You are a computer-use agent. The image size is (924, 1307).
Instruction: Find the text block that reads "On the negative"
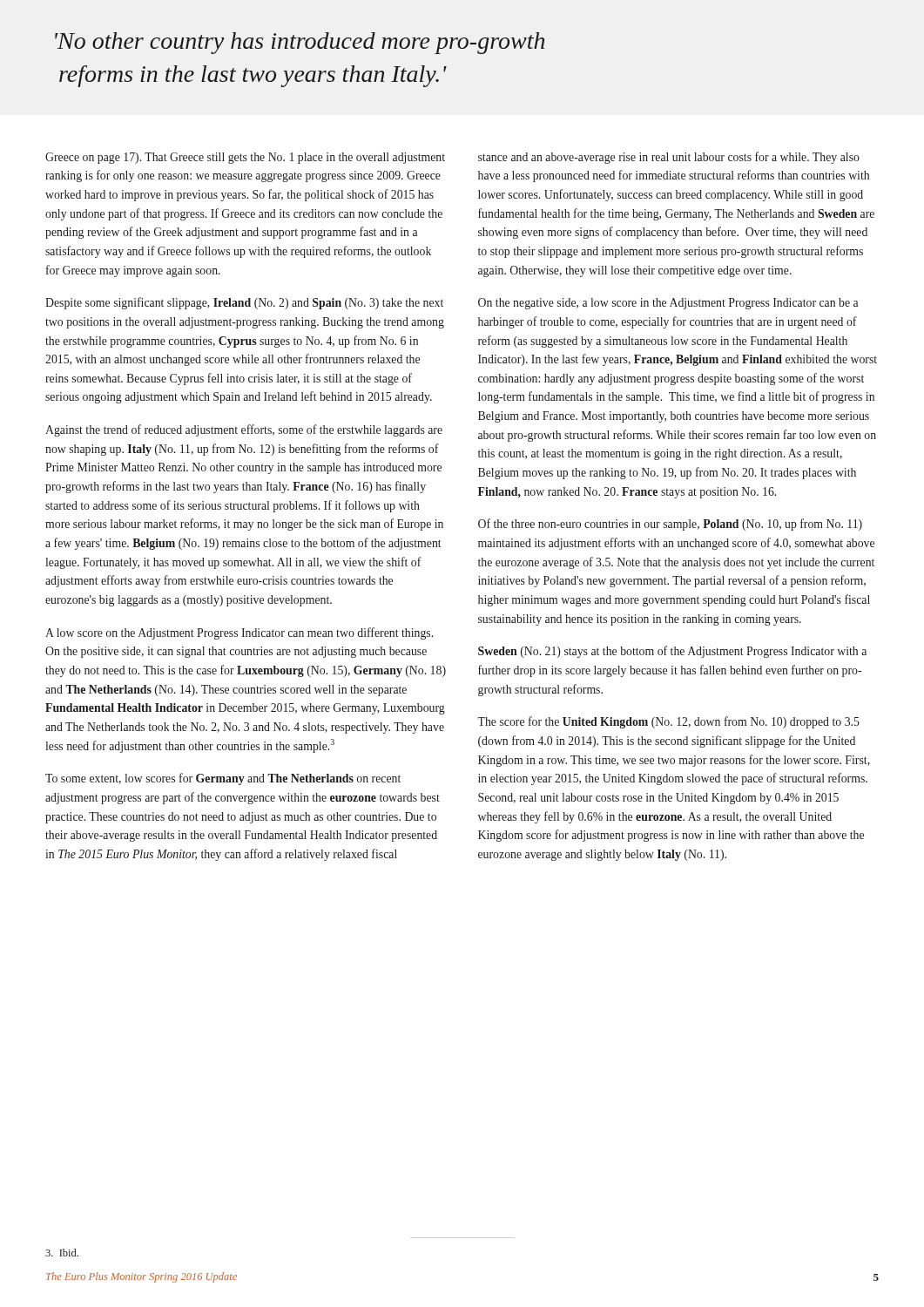pos(677,397)
